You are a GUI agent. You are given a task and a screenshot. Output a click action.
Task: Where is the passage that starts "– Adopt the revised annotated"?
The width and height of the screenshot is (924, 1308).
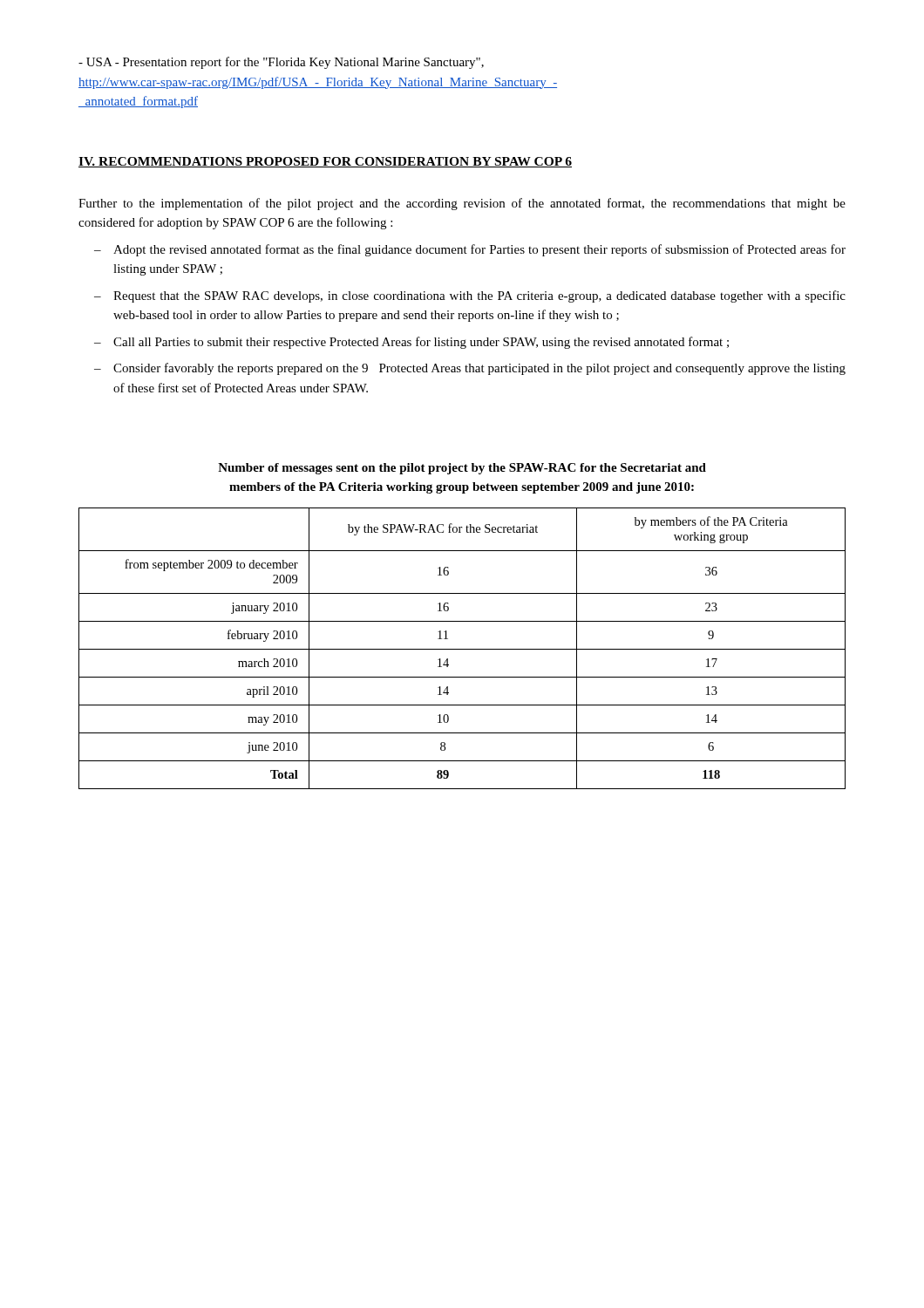coord(470,259)
